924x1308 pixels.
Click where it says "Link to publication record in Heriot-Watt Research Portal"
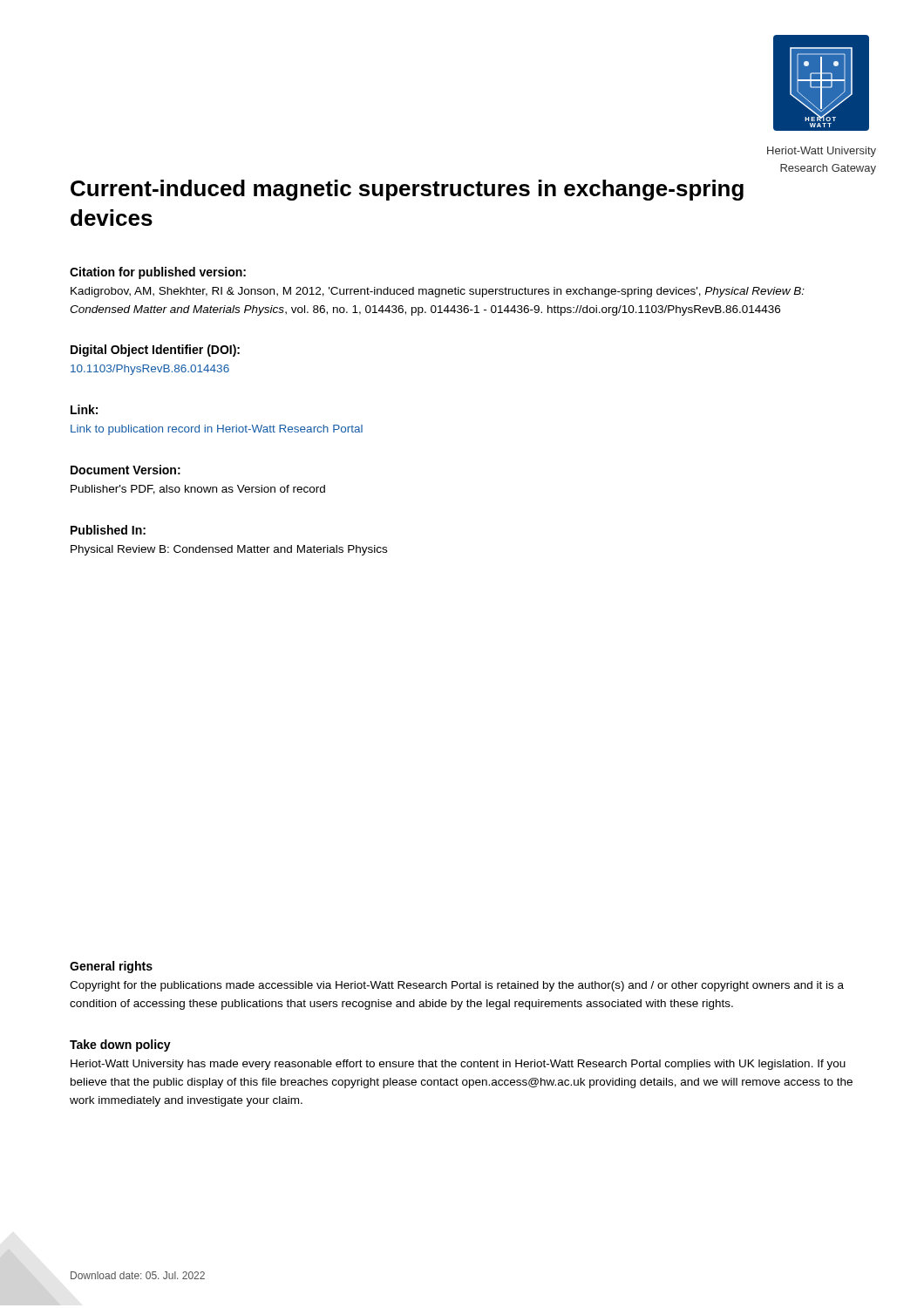tap(216, 429)
